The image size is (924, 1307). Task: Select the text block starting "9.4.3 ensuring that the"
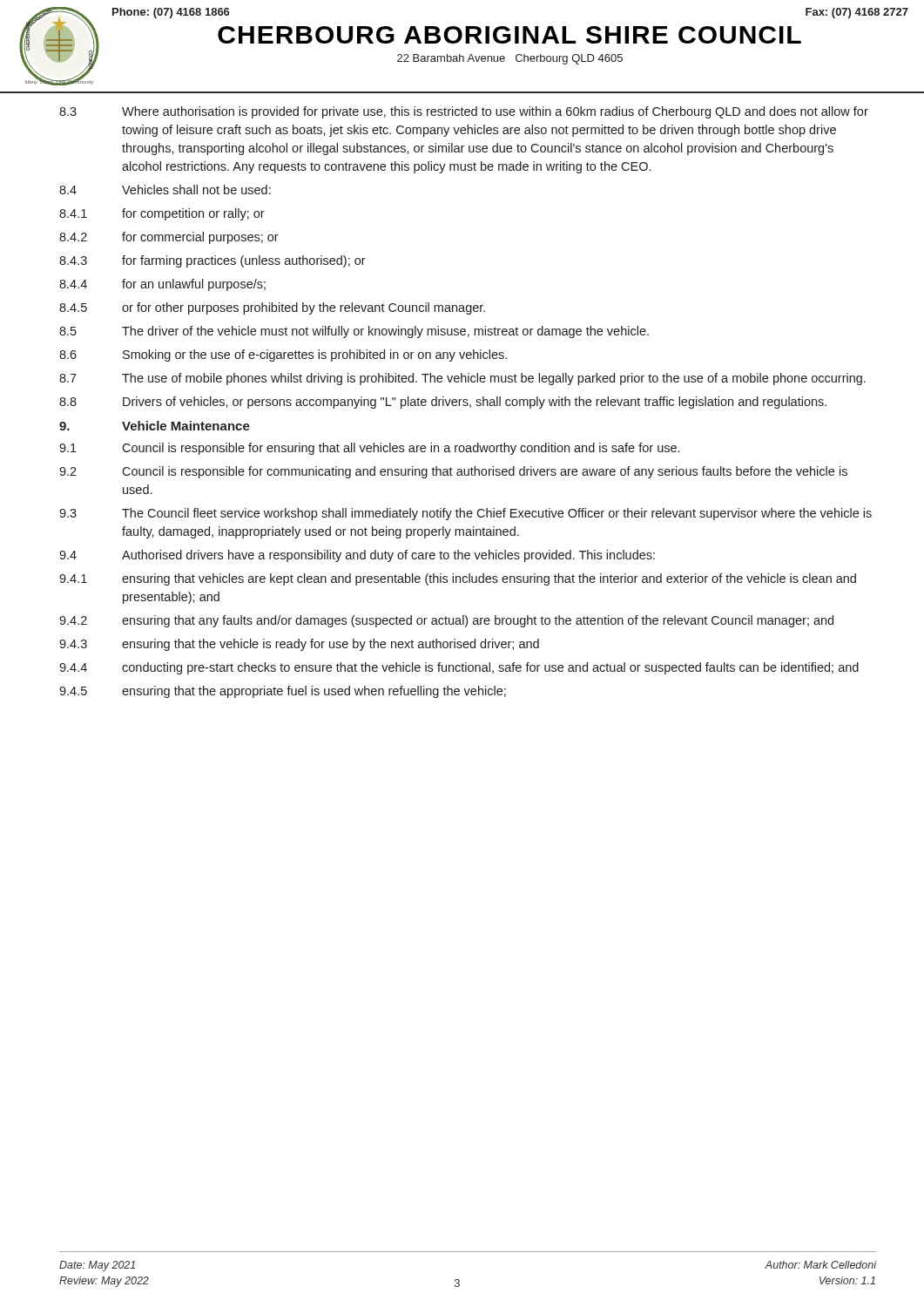tap(468, 645)
